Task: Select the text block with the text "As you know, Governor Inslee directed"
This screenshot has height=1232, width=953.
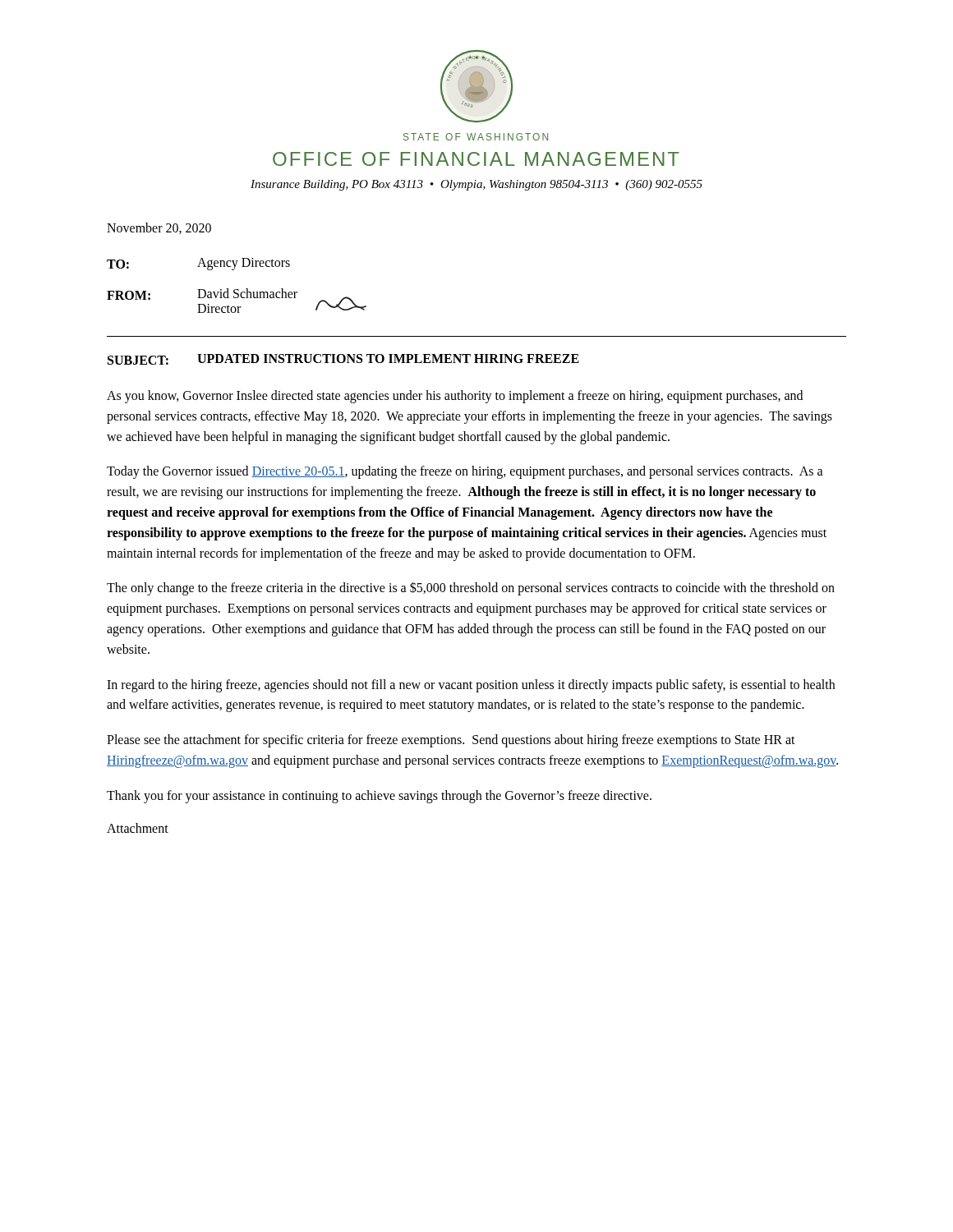Action: pyautogui.click(x=470, y=416)
